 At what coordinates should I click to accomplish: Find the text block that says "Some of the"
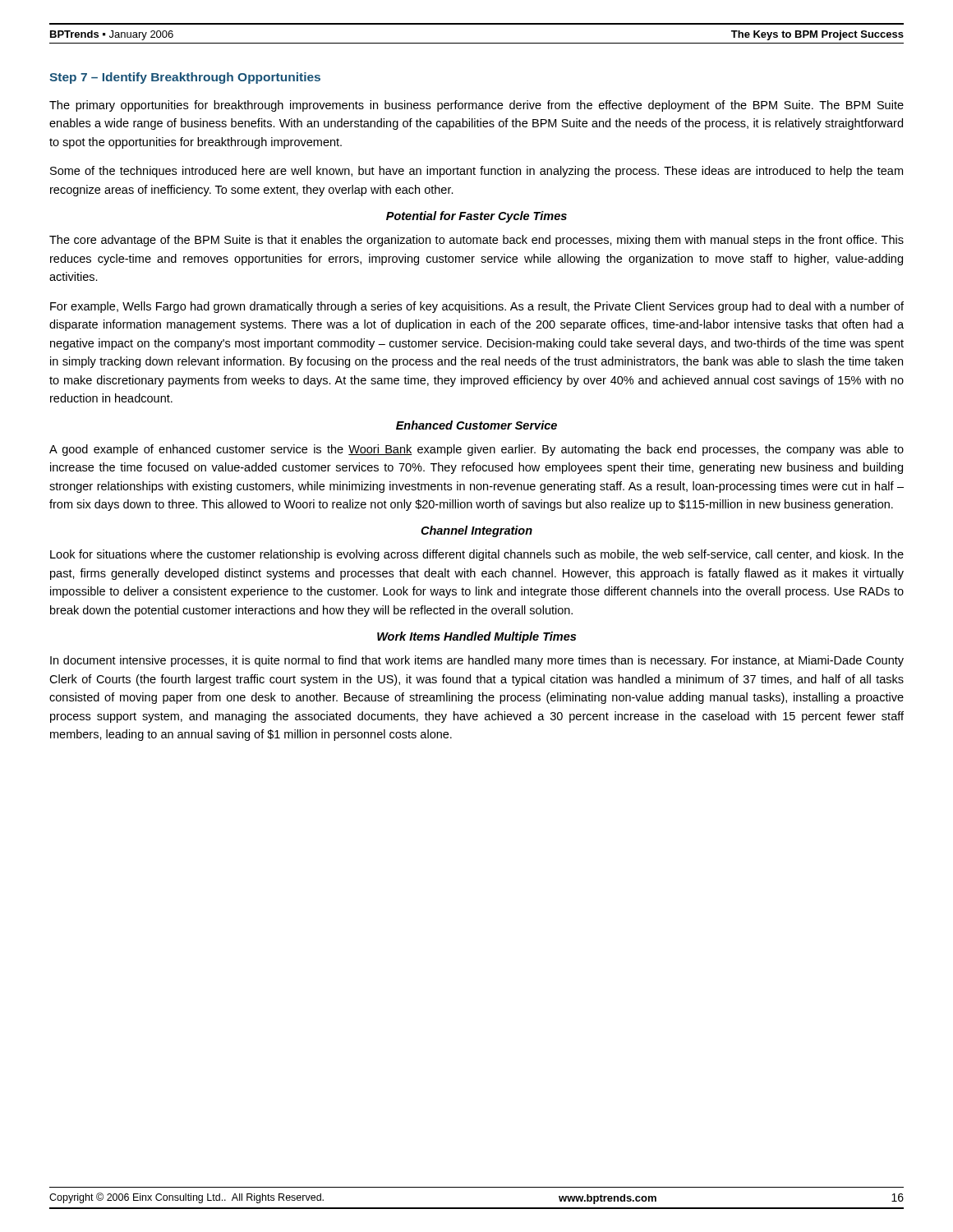pos(476,180)
